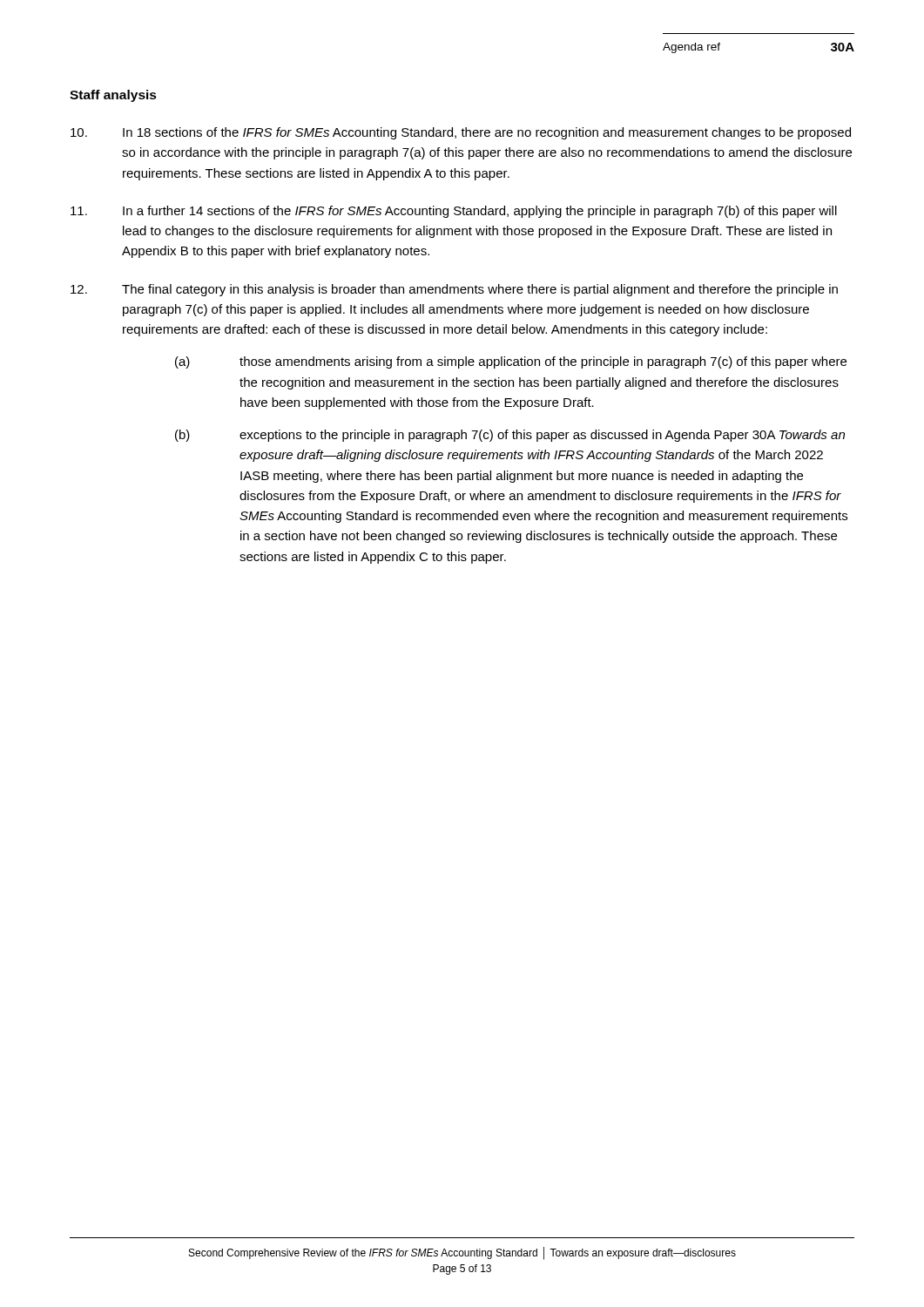This screenshot has height=1307, width=924.
Task: Point to the region starting "In 18 sections of the"
Action: click(462, 152)
